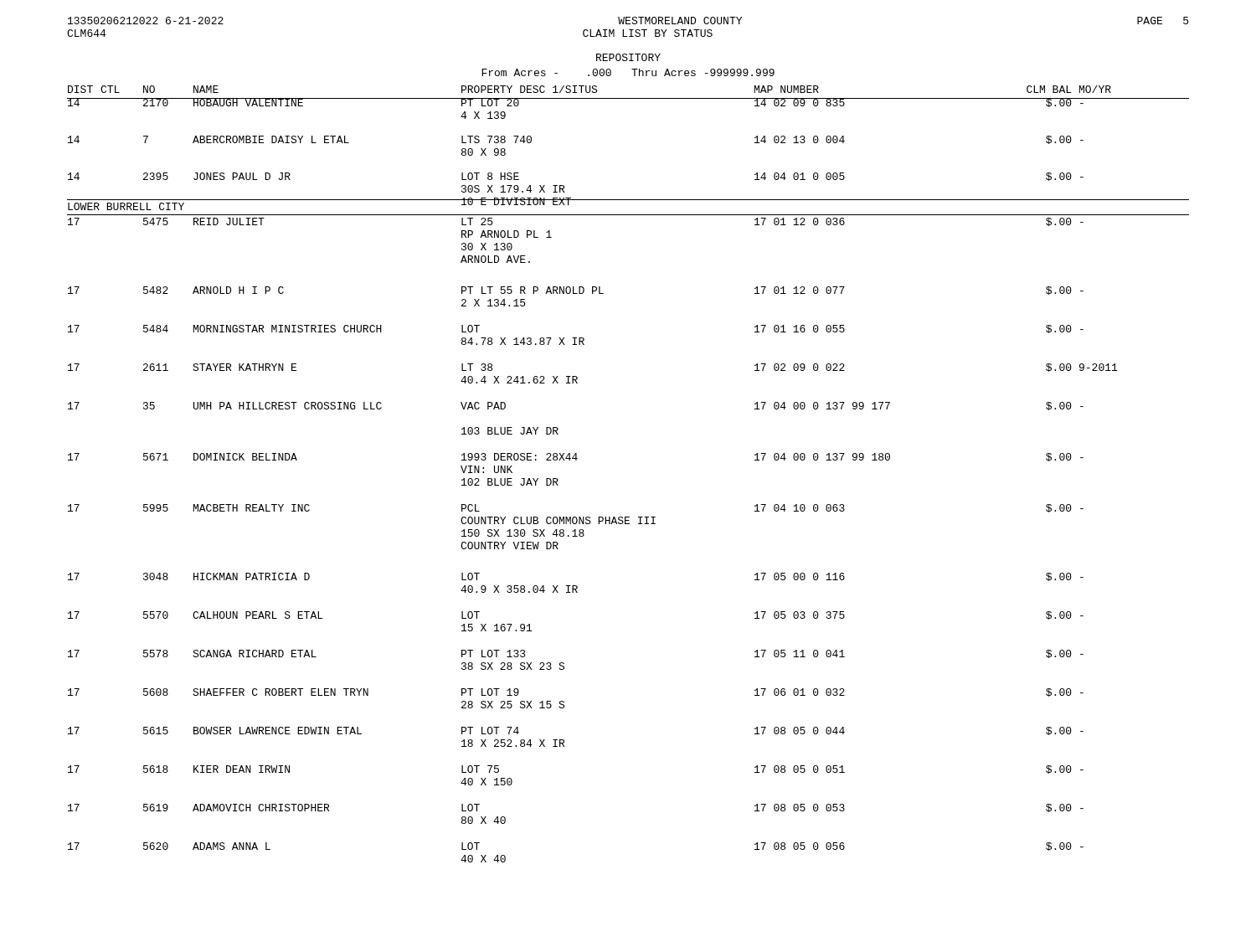
Task: Click on the text block starting "From Acres -"
Action: click(628, 73)
